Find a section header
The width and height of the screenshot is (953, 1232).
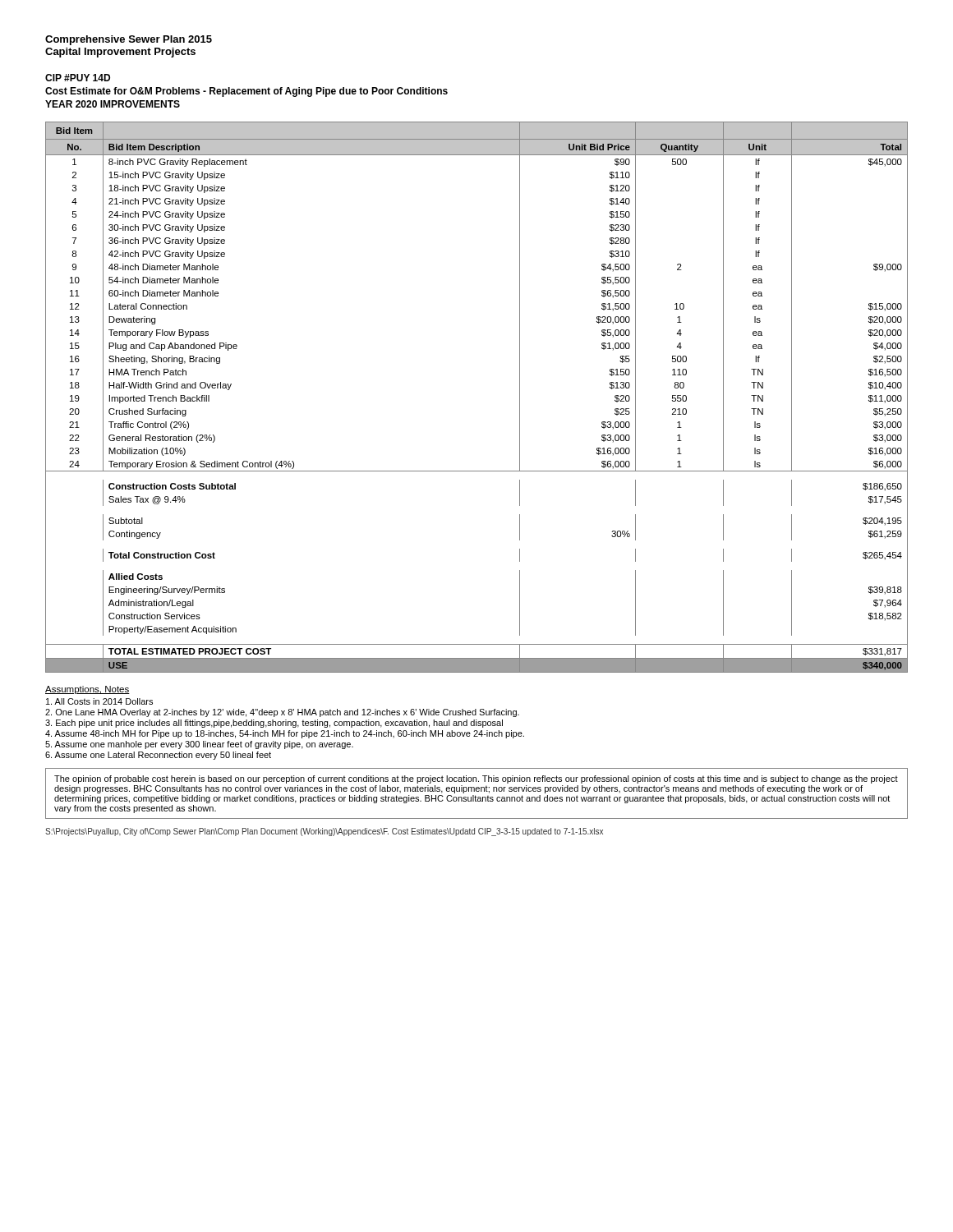476,91
